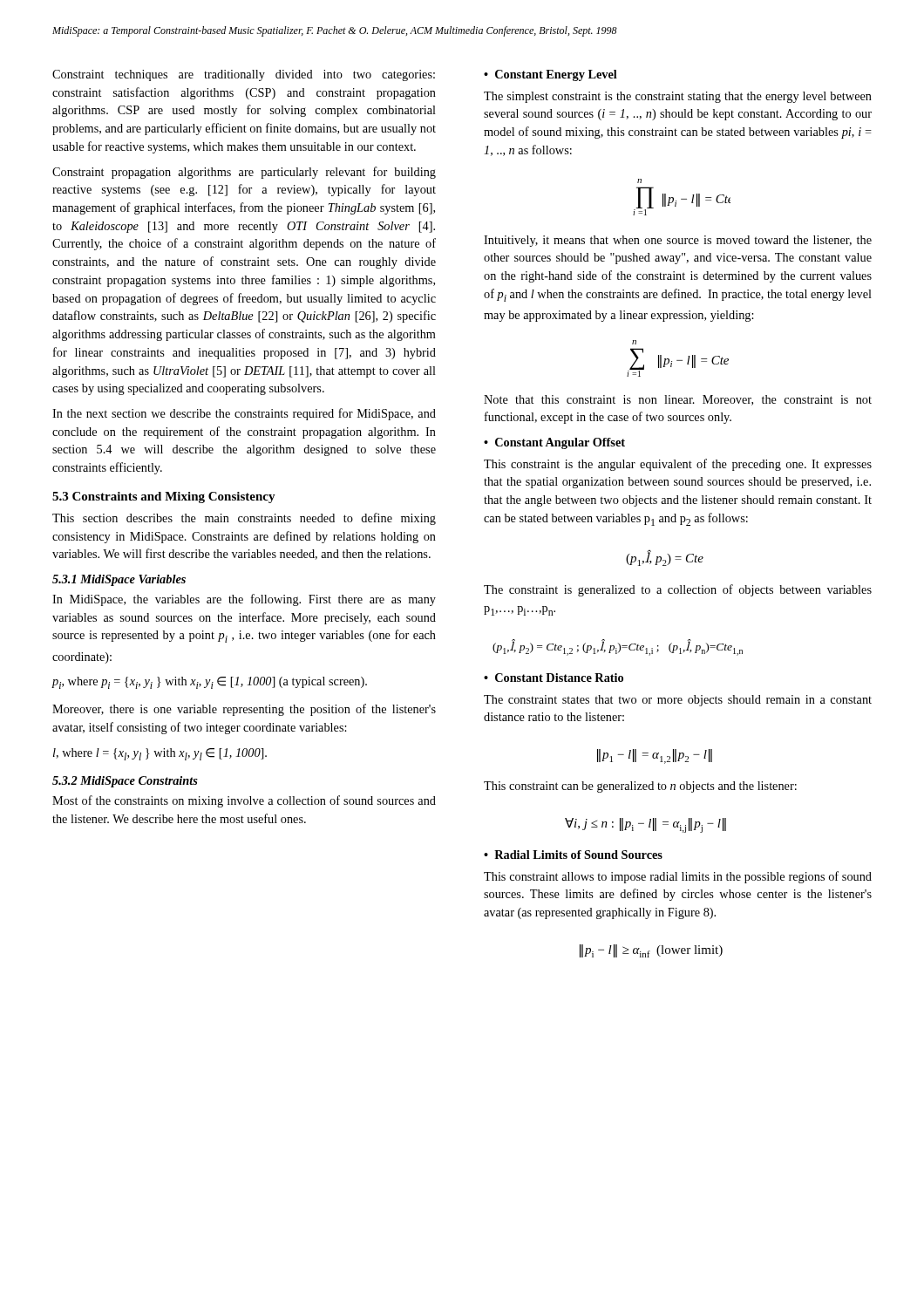Find the block on this page that starts "l, where l = {xl, yl"
Screen dimensions: 1308x924
pos(160,754)
